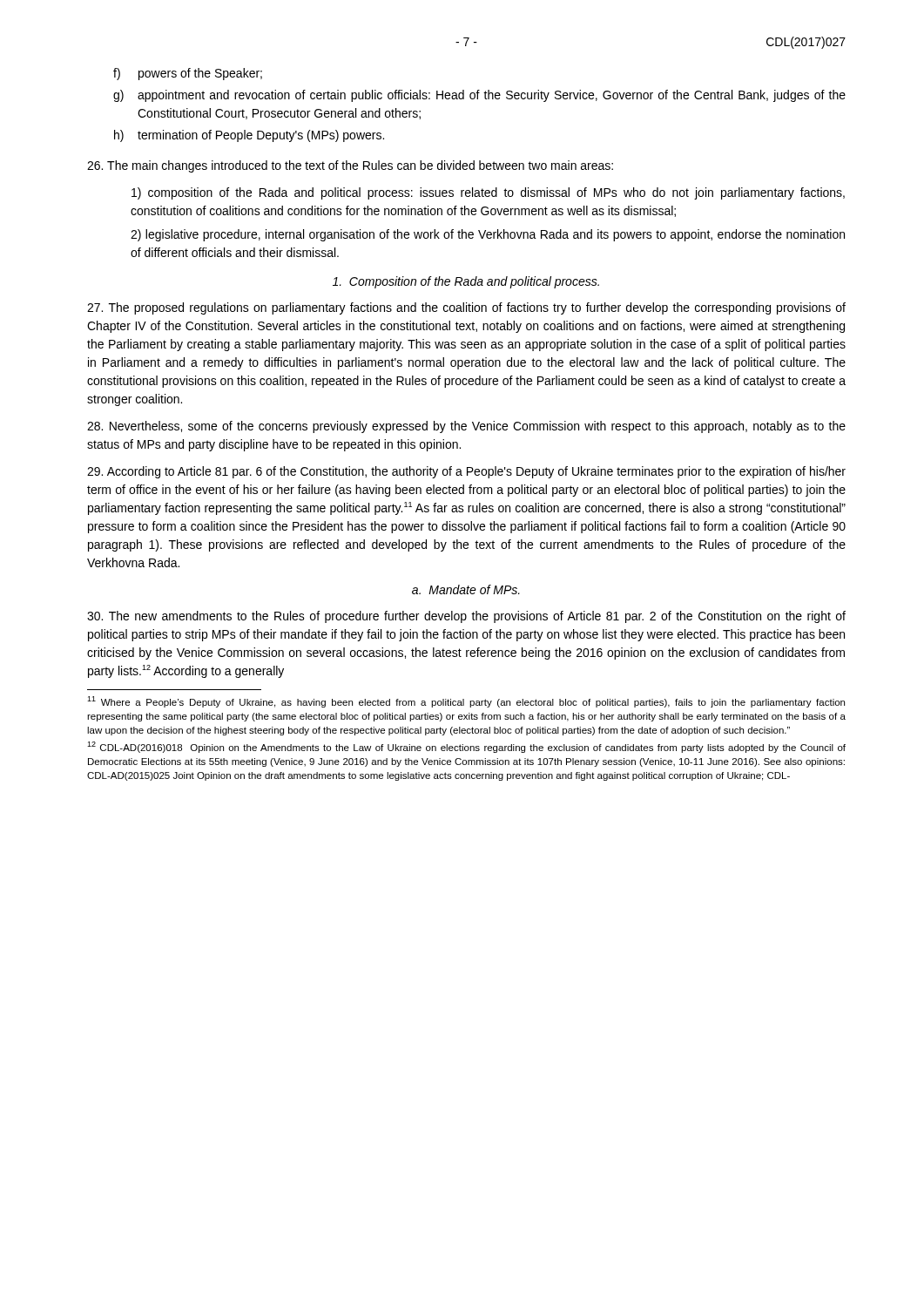Navigate to the text block starting "1) composition of the Rada and political"
The height and width of the screenshot is (1307, 924).
488,223
